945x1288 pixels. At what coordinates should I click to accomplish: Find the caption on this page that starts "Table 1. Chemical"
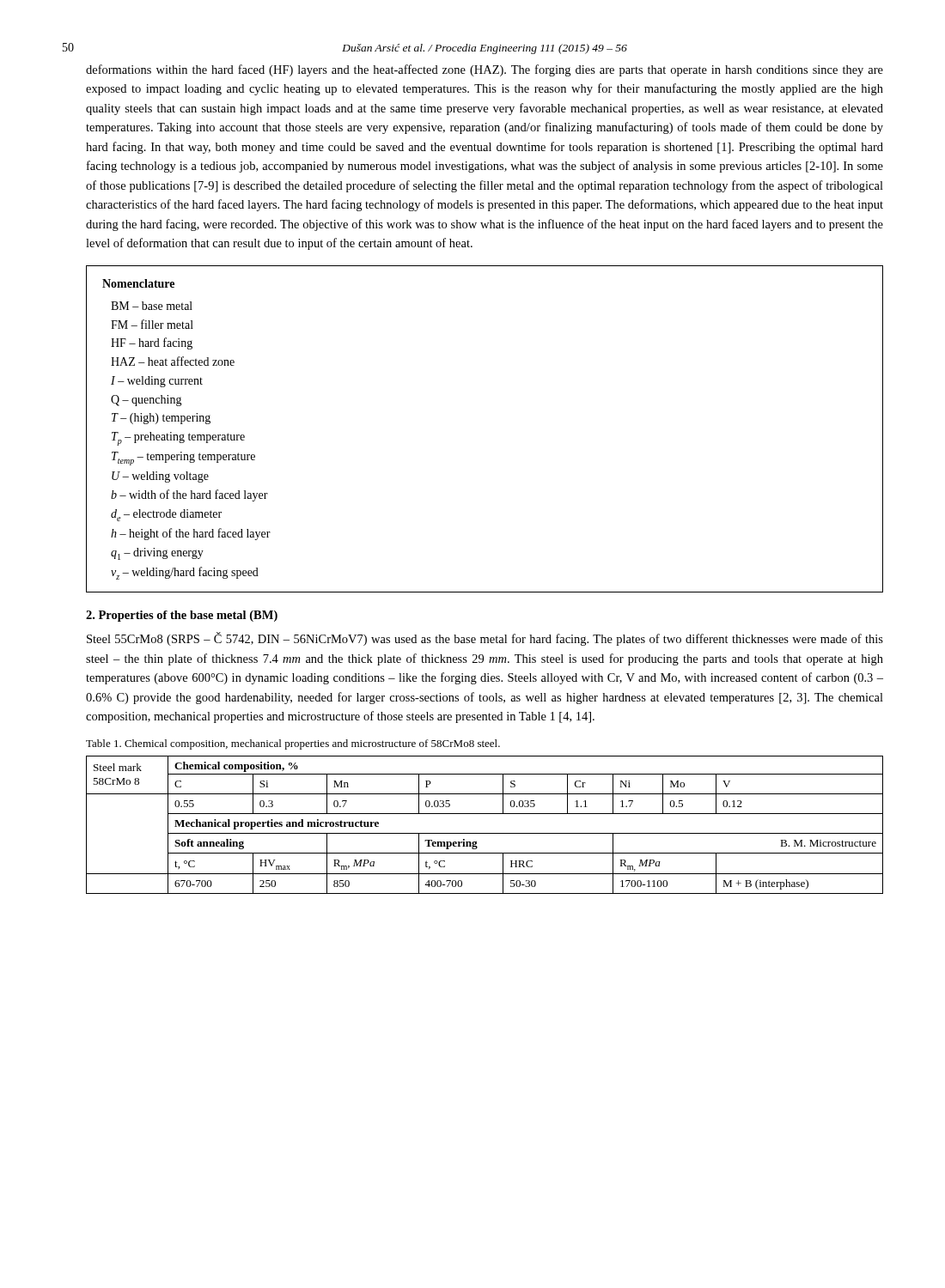(293, 743)
